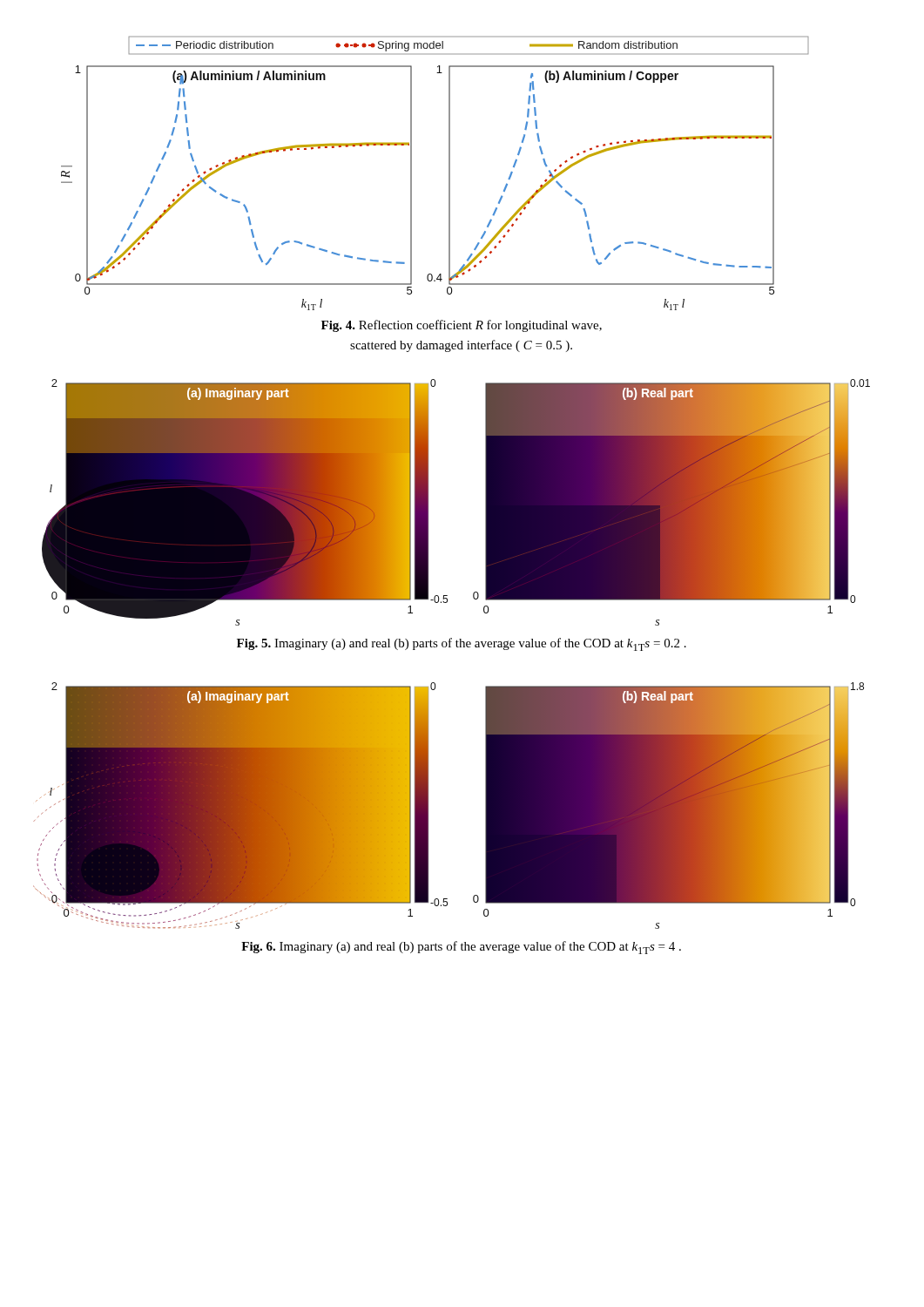This screenshot has height=1307, width=924.
Task: Click on the line chart
Action: 462,173
